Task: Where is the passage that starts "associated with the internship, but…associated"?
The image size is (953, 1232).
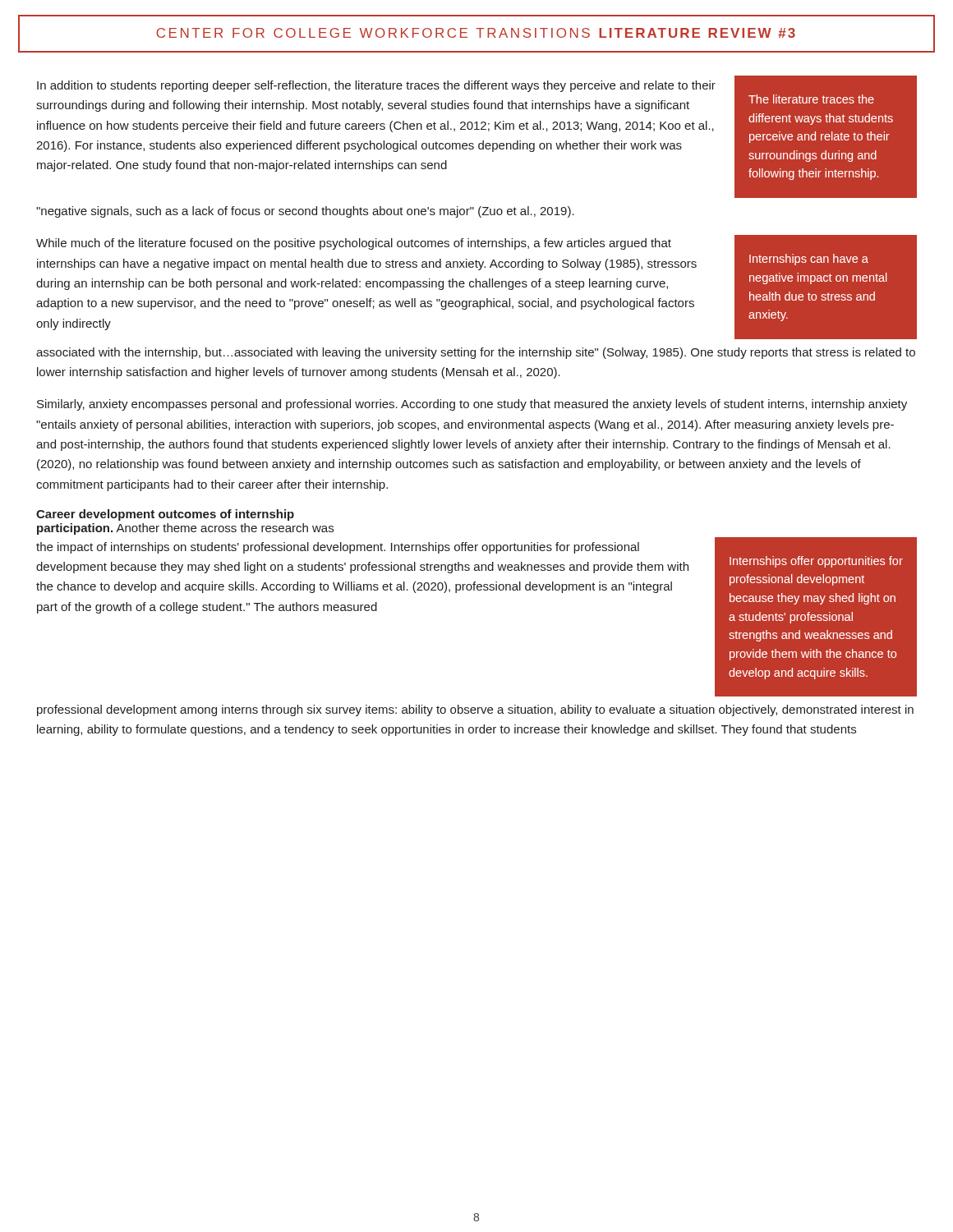Action: 476,362
